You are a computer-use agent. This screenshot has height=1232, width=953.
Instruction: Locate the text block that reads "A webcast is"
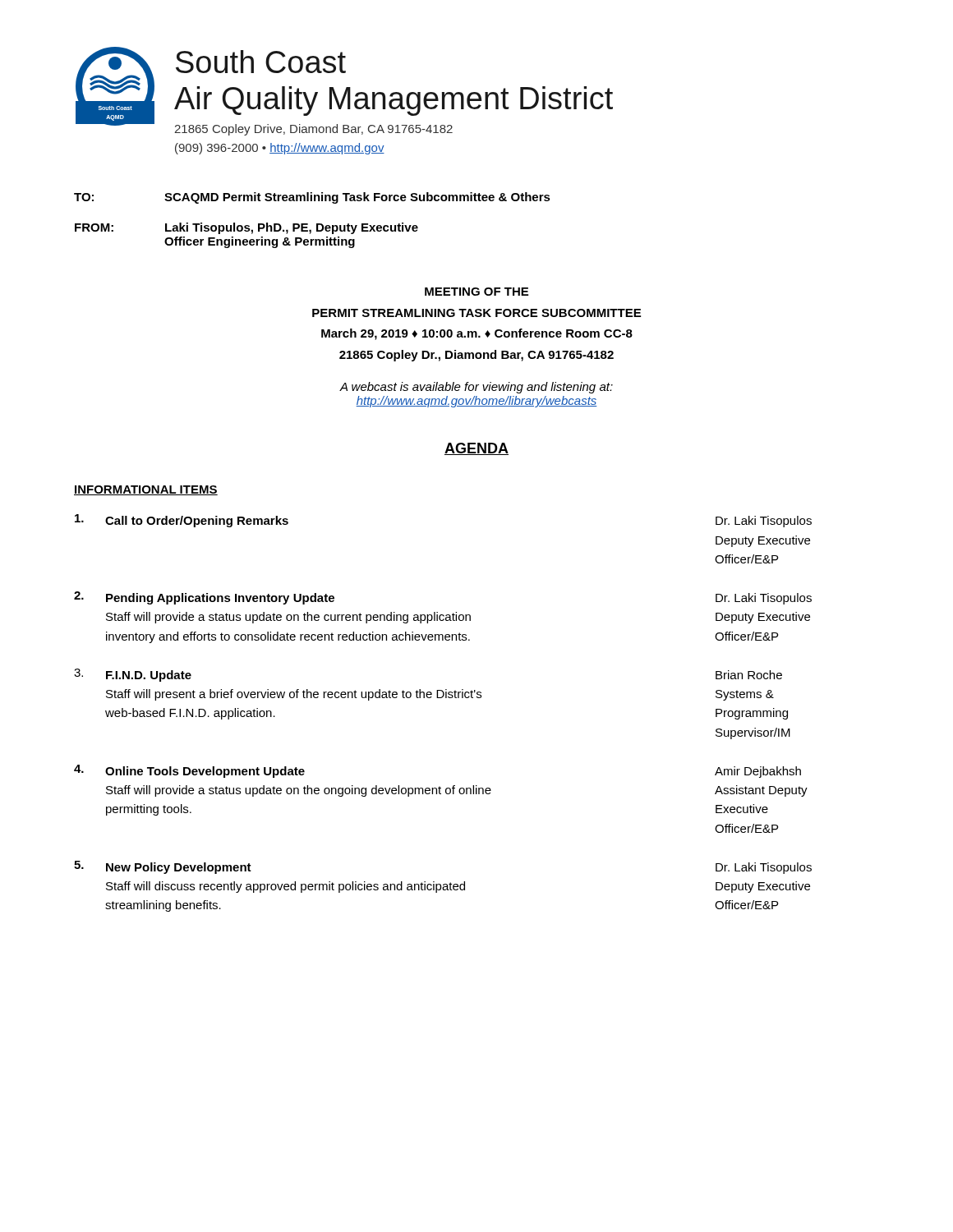click(476, 394)
